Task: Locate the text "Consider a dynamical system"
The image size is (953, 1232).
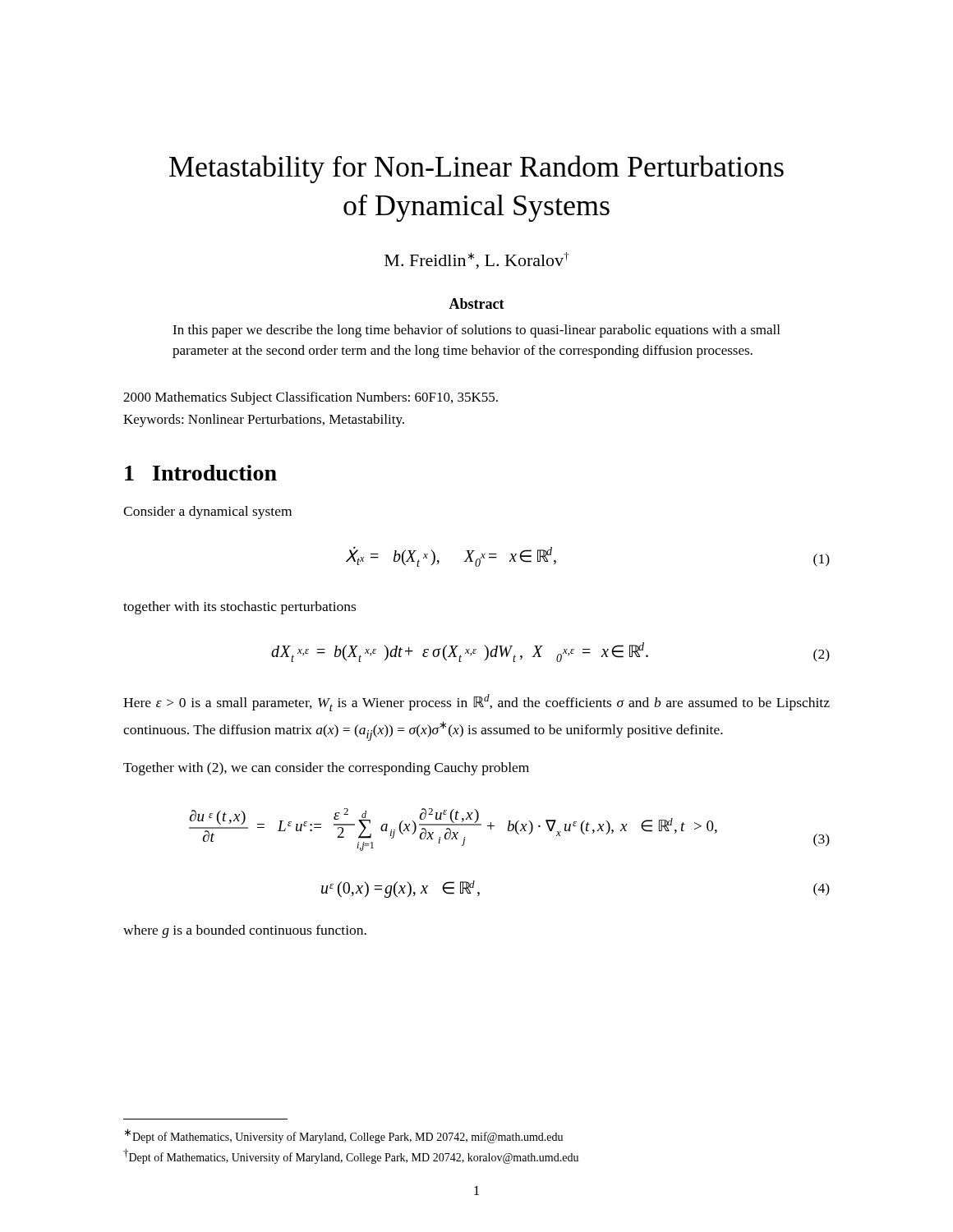Action: click(208, 511)
